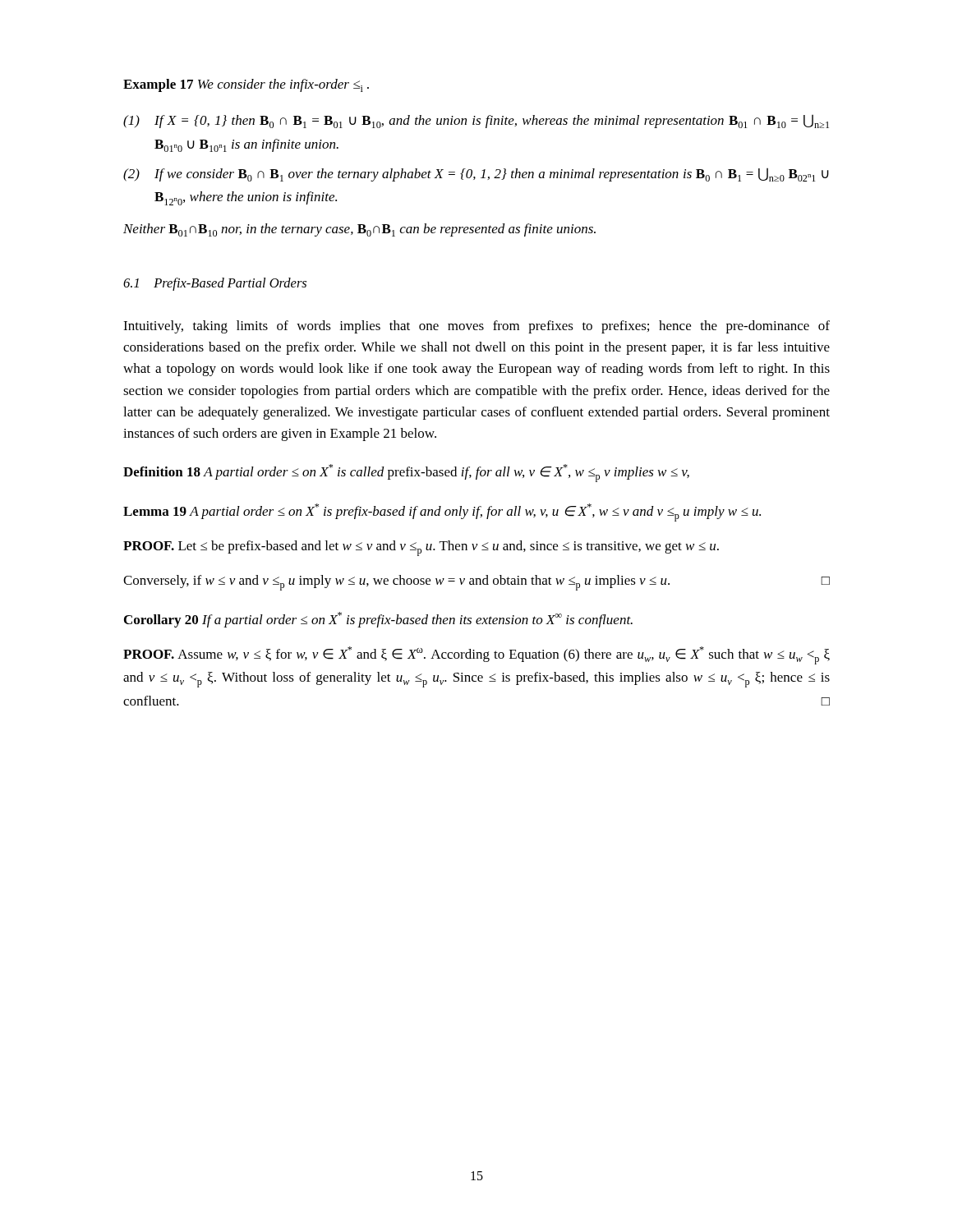Viewport: 953px width, 1232px height.
Task: Click on the text block starting "(2) If we consider B0 ∩"
Action: (476, 187)
